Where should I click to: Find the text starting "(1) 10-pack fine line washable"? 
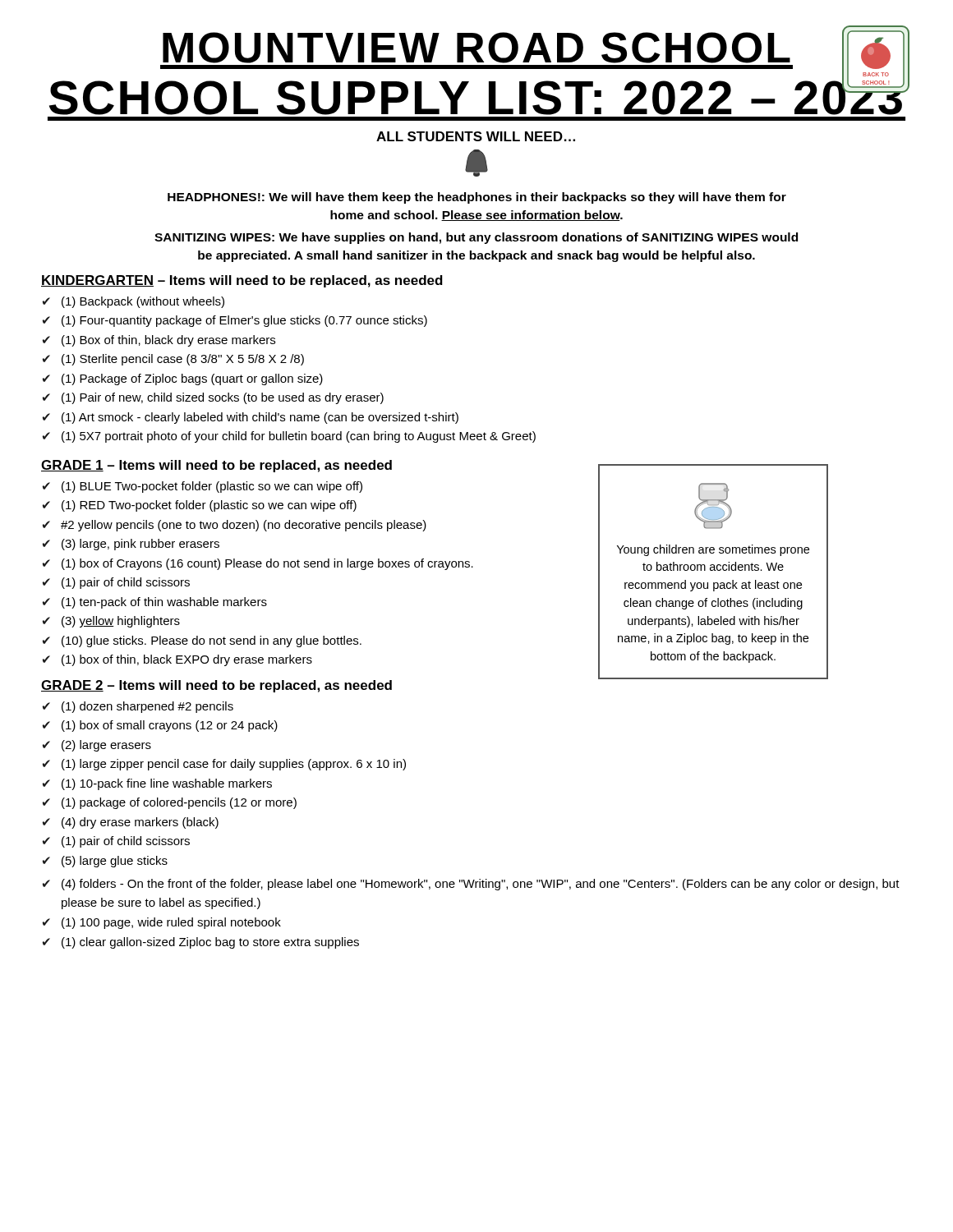tap(167, 783)
